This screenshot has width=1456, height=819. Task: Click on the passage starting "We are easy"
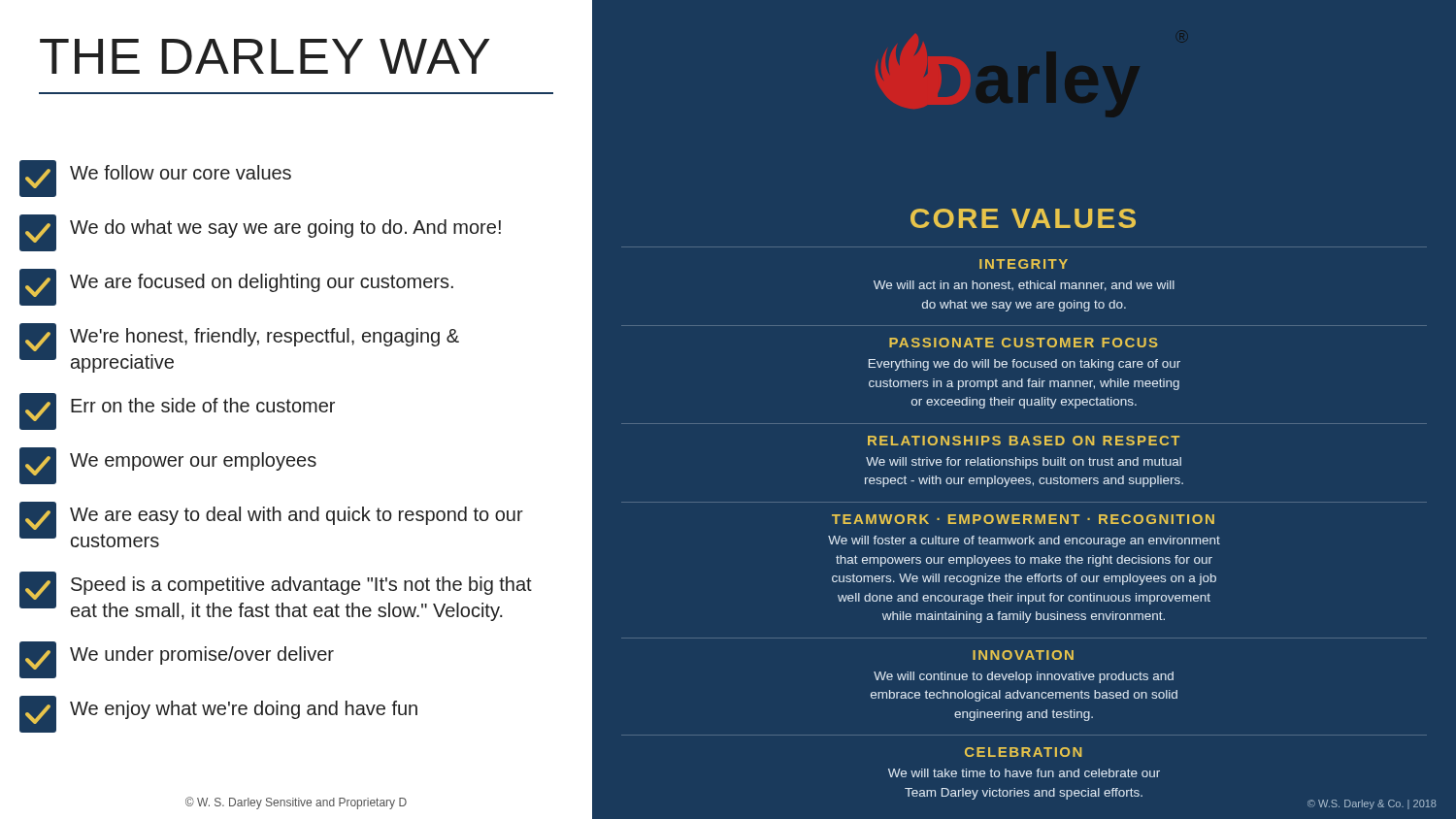click(x=271, y=528)
